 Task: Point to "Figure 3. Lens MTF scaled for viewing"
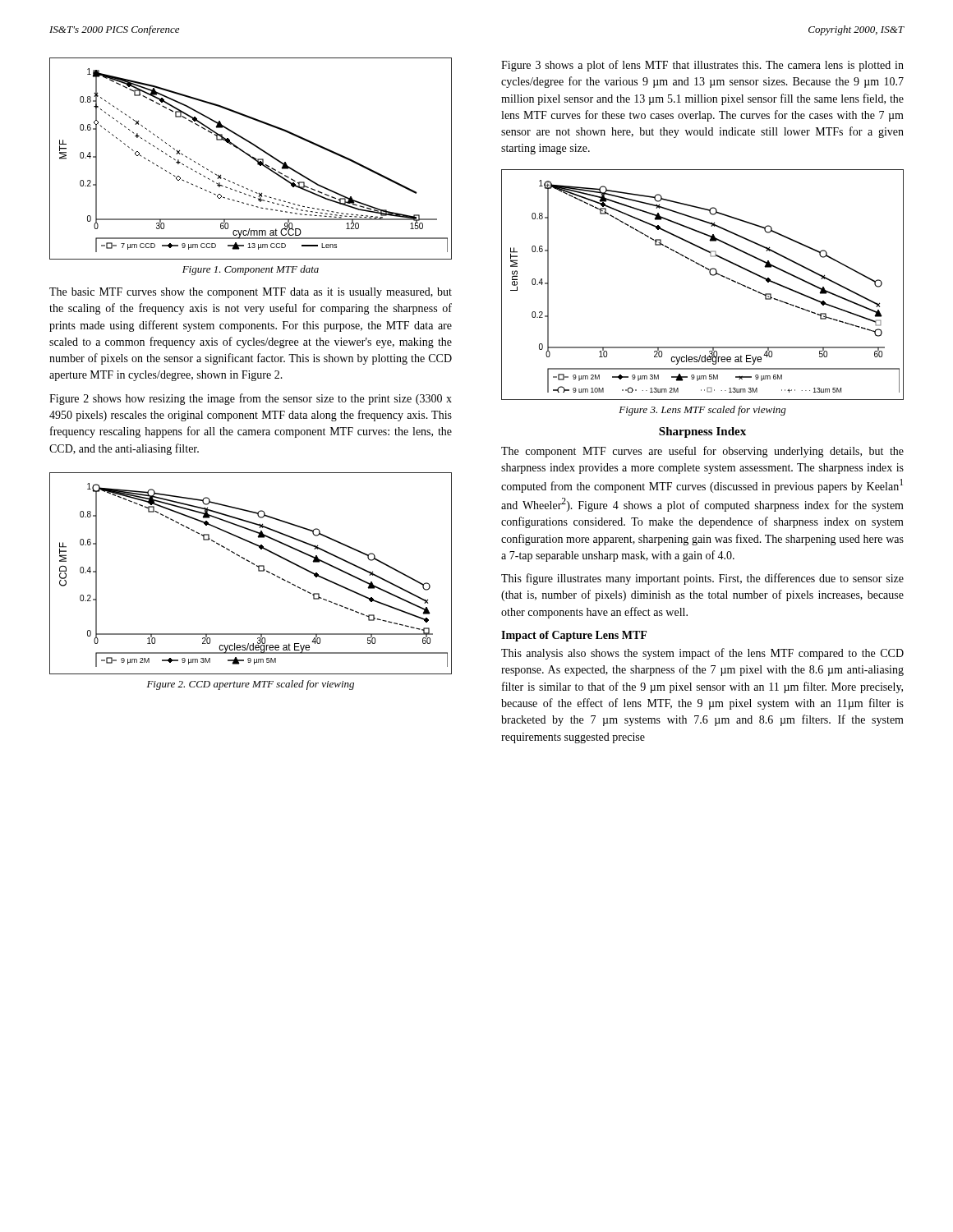coord(702,409)
